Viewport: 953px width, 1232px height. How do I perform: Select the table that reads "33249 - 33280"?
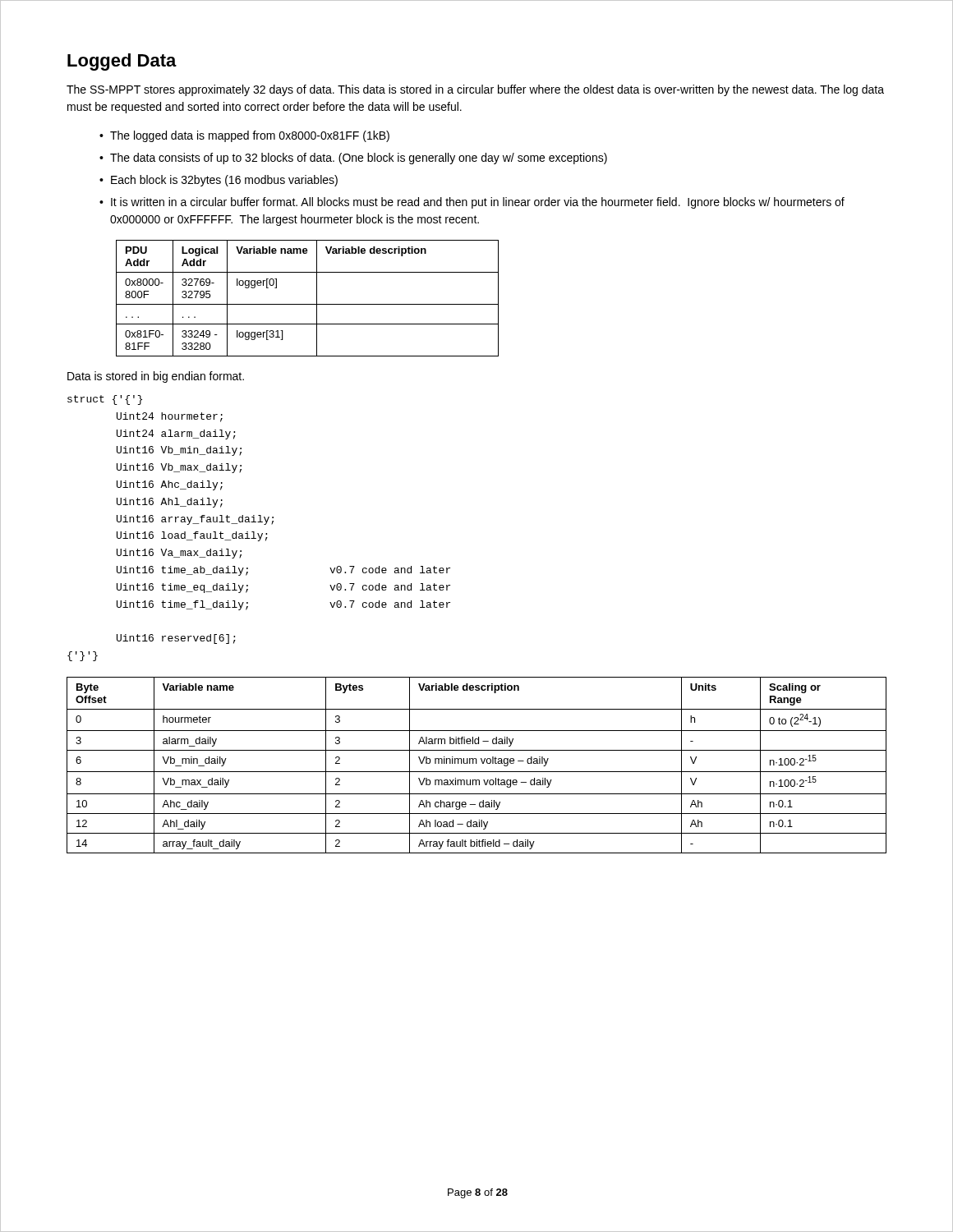coord(501,298)
